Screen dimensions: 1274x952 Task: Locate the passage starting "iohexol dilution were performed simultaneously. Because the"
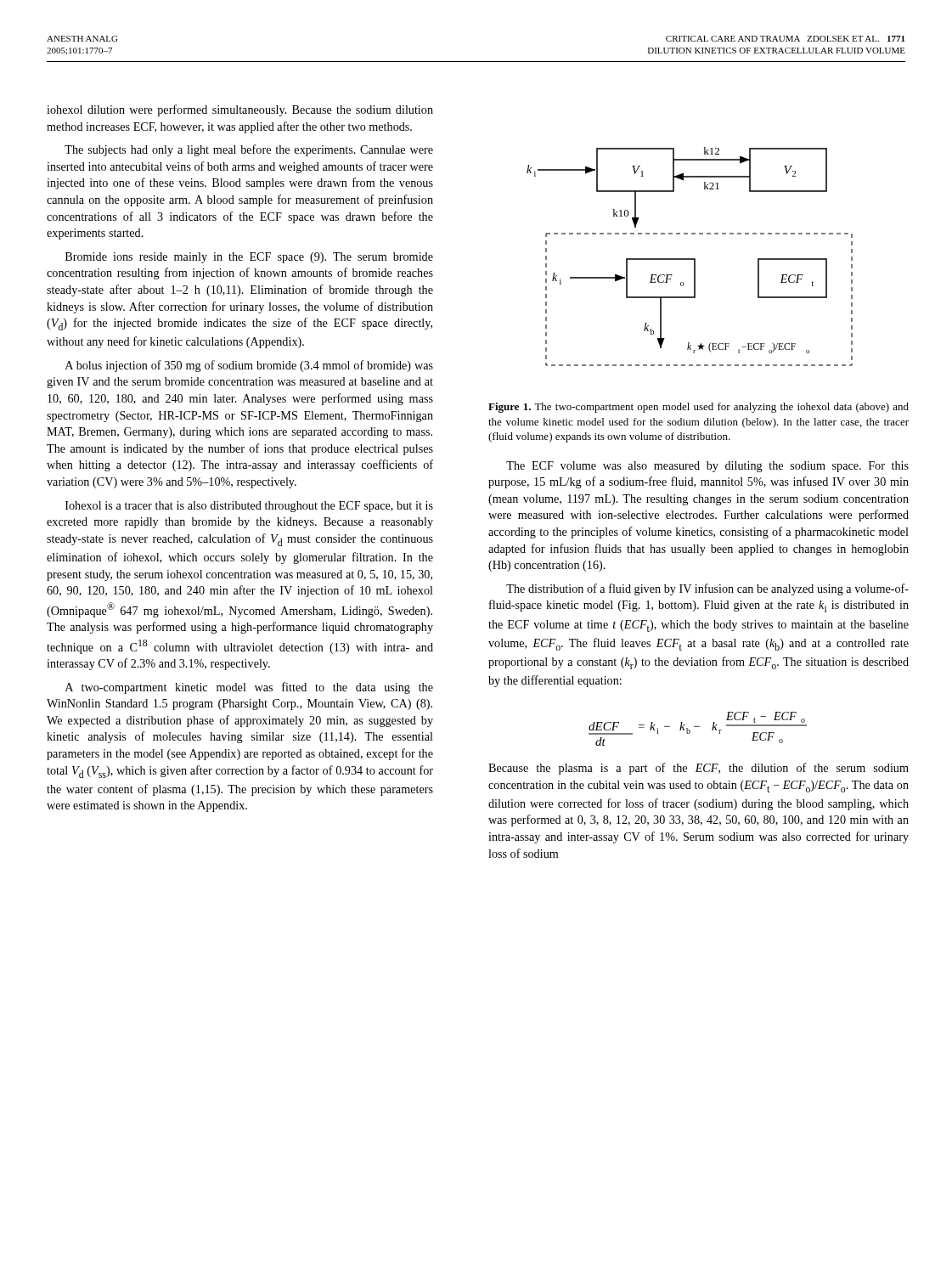click(x=240, y=458)
